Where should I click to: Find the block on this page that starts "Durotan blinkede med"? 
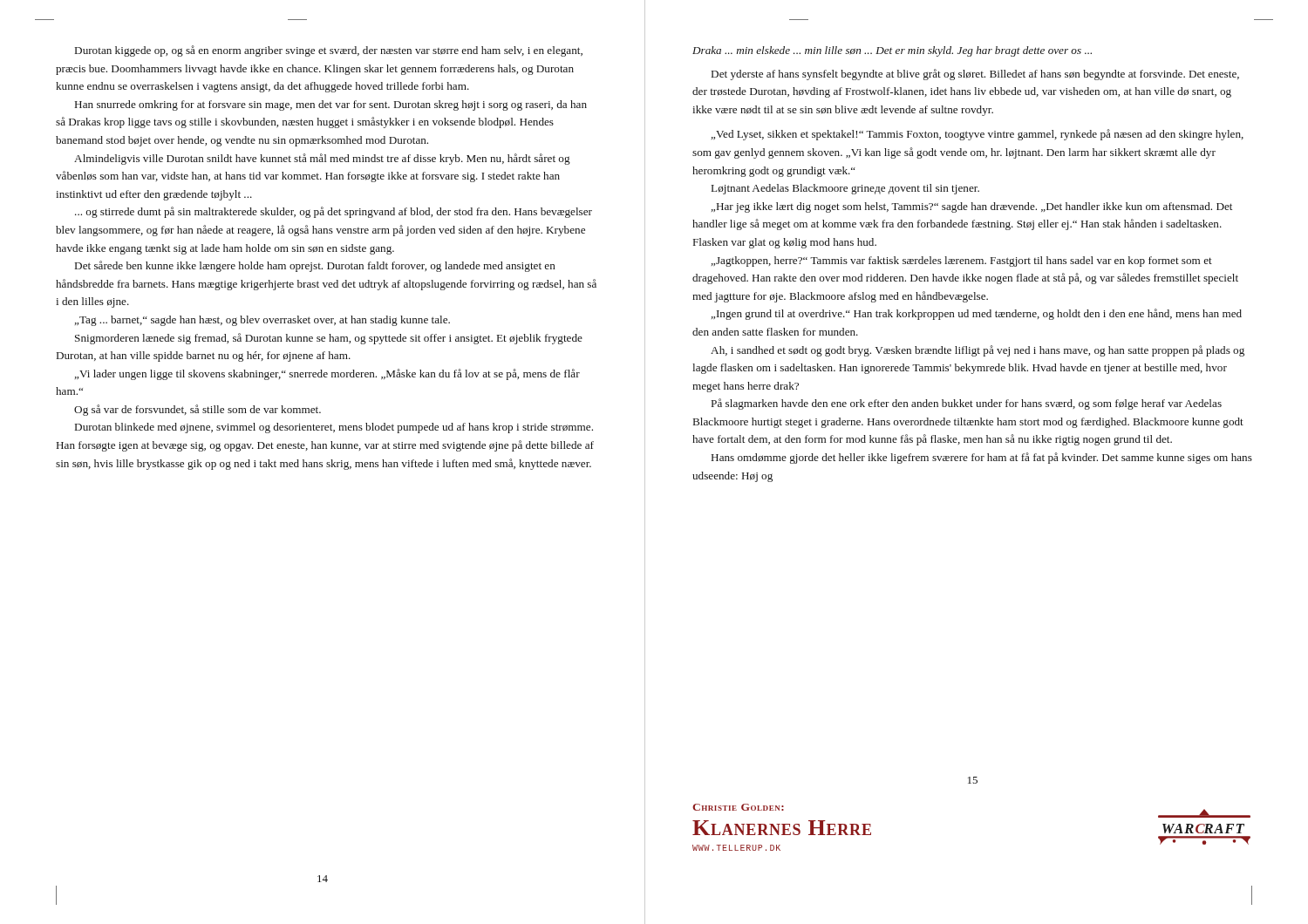(x=327, y=446)
